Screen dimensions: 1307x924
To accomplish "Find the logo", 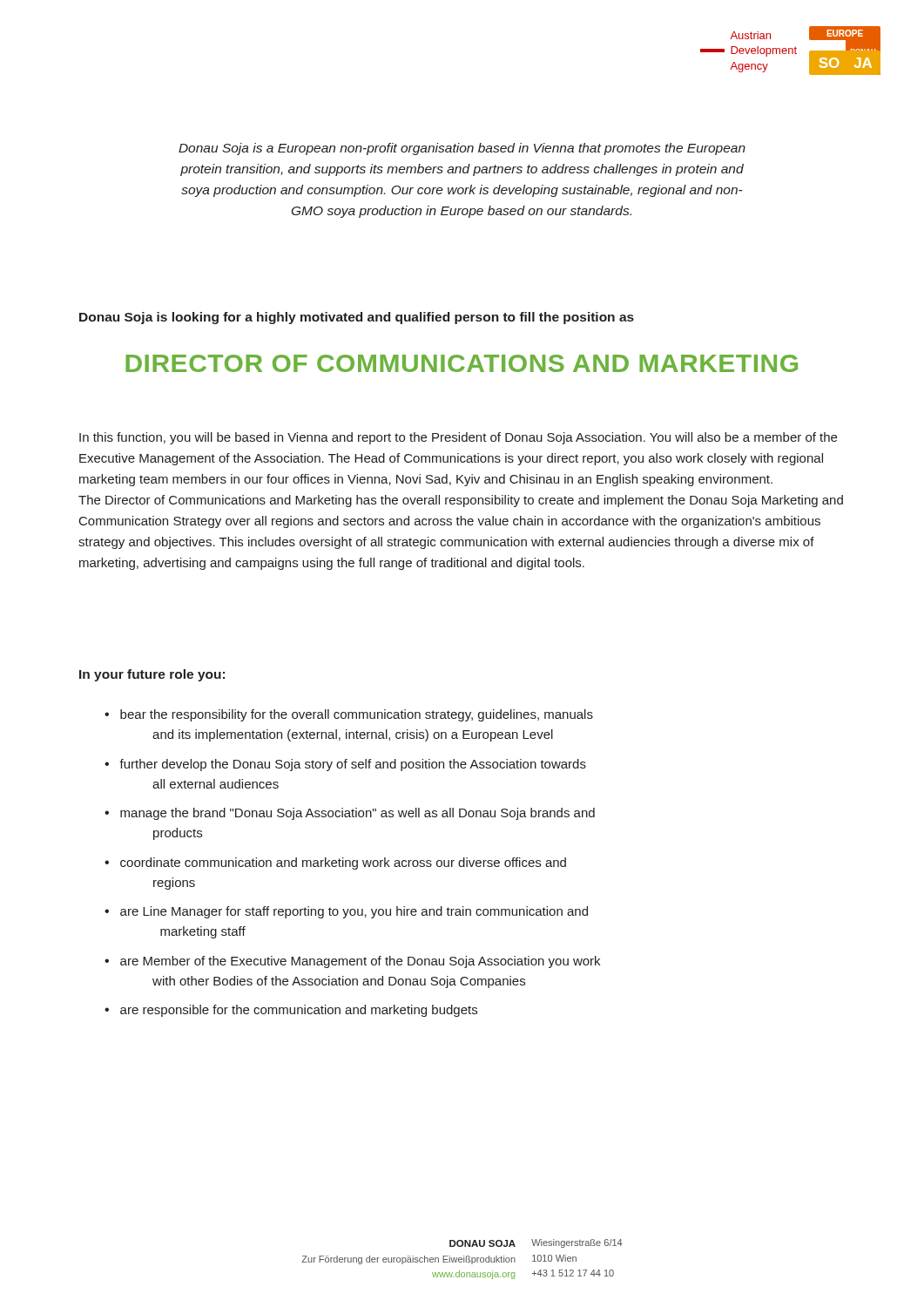I will [x=790, y=51].
